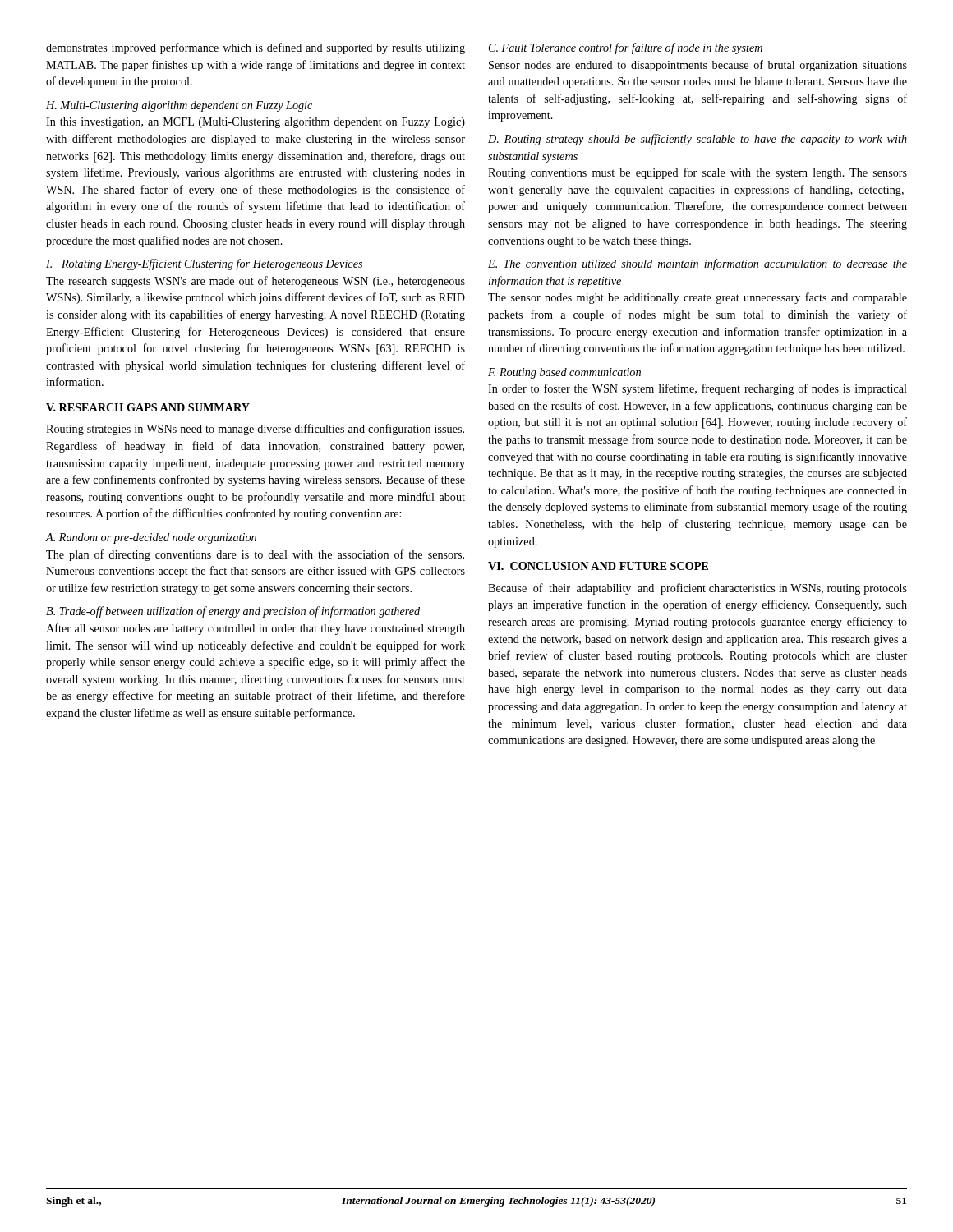The image size is (953, 1232).
Task: Point to the text block starting "A. Random or pre-decided node organization"
Action: (x=255, y=537)
